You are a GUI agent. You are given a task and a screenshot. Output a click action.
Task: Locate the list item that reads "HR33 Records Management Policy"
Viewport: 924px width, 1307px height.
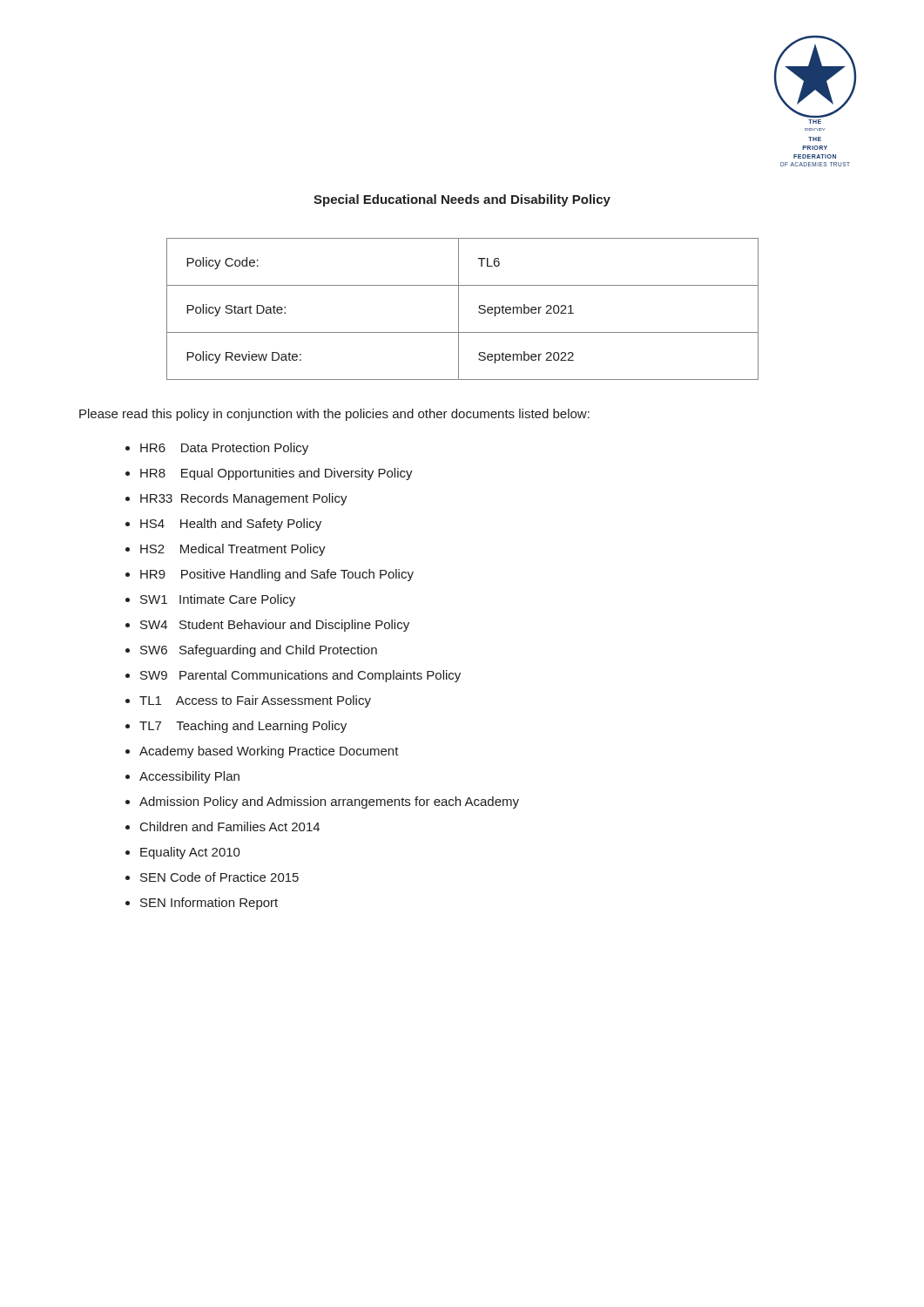tap(243, 498)
